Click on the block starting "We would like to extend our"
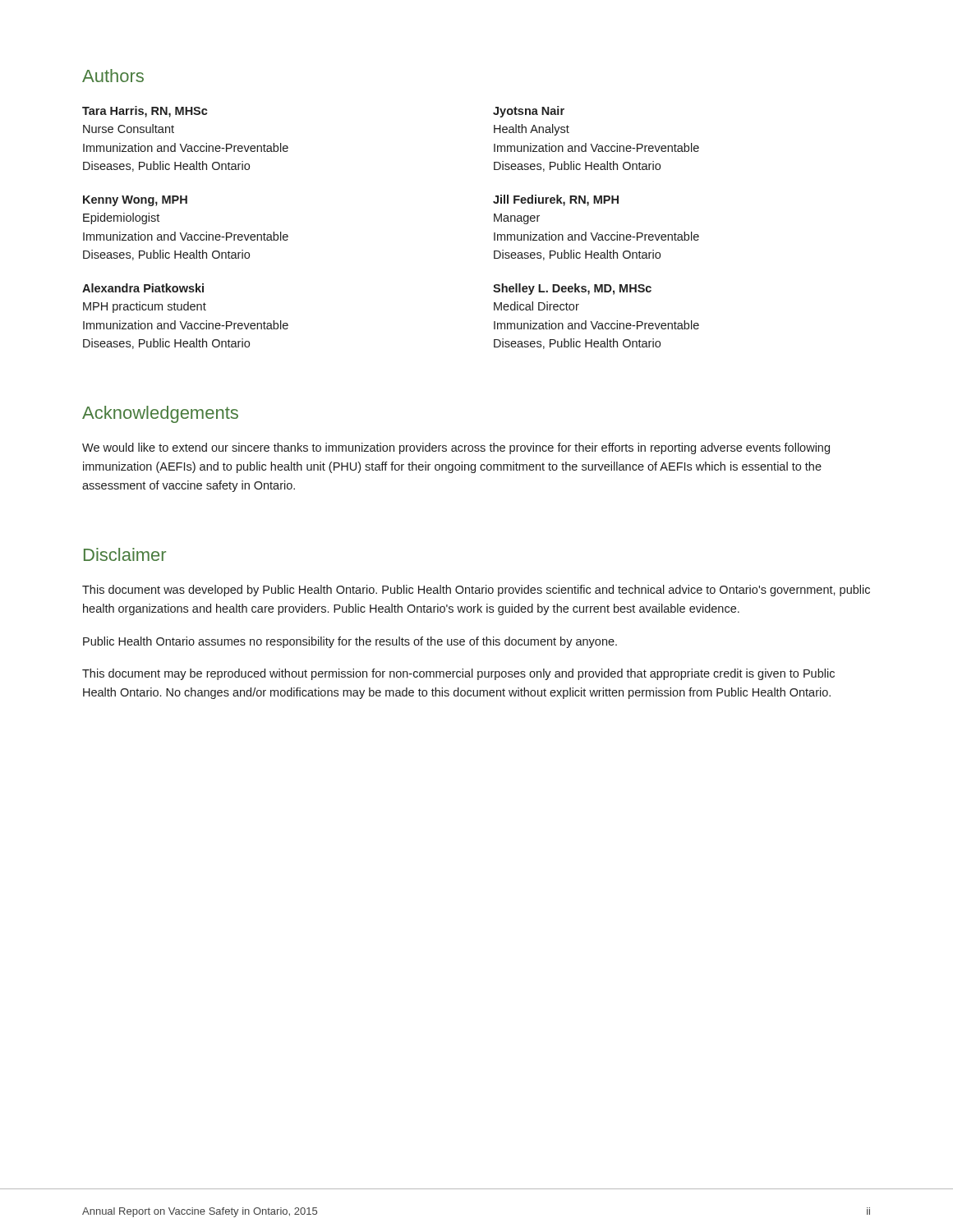This screenshot has width=953, height=1232. 476,467
